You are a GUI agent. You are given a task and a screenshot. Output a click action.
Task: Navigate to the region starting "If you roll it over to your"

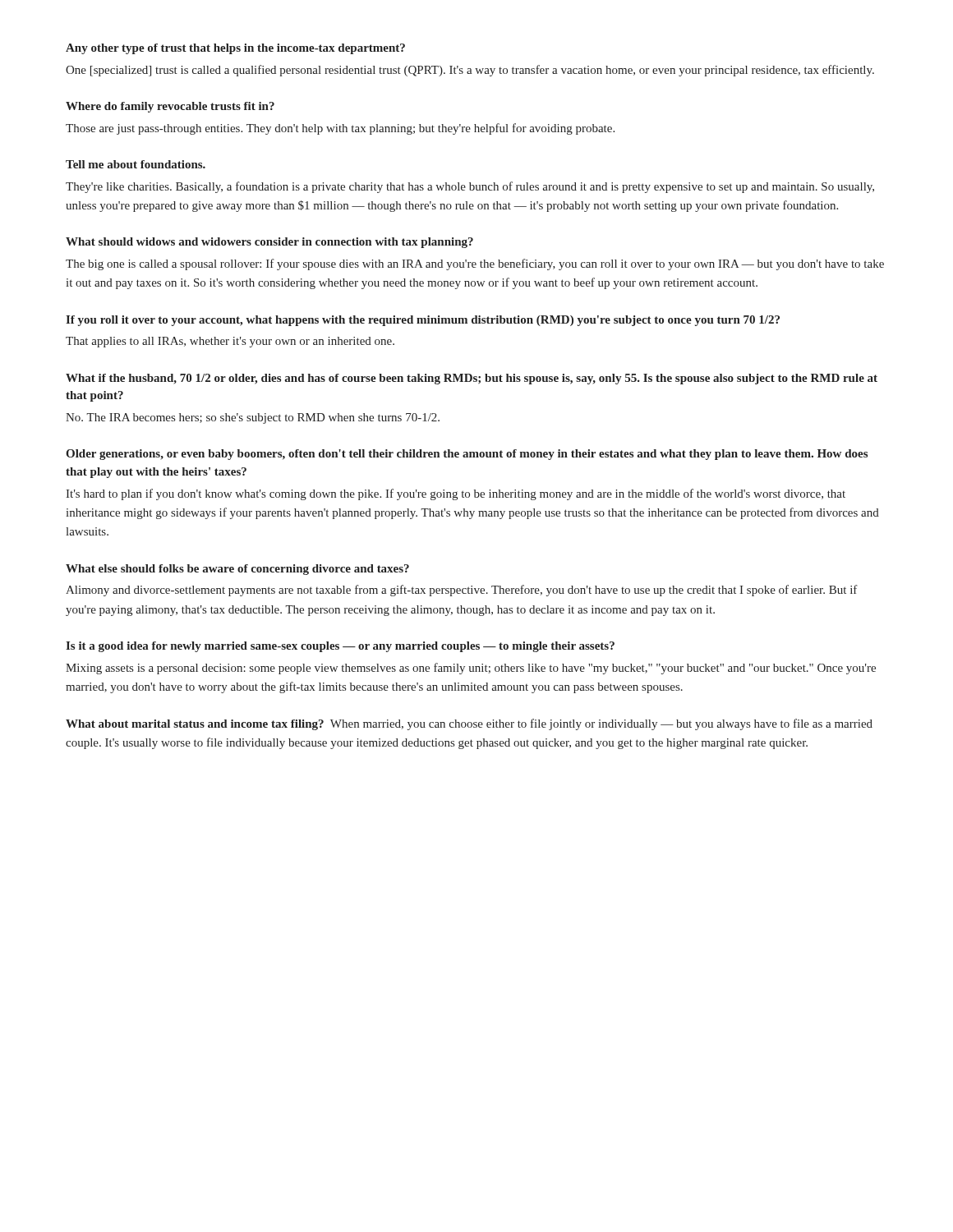tap(423, 319)
